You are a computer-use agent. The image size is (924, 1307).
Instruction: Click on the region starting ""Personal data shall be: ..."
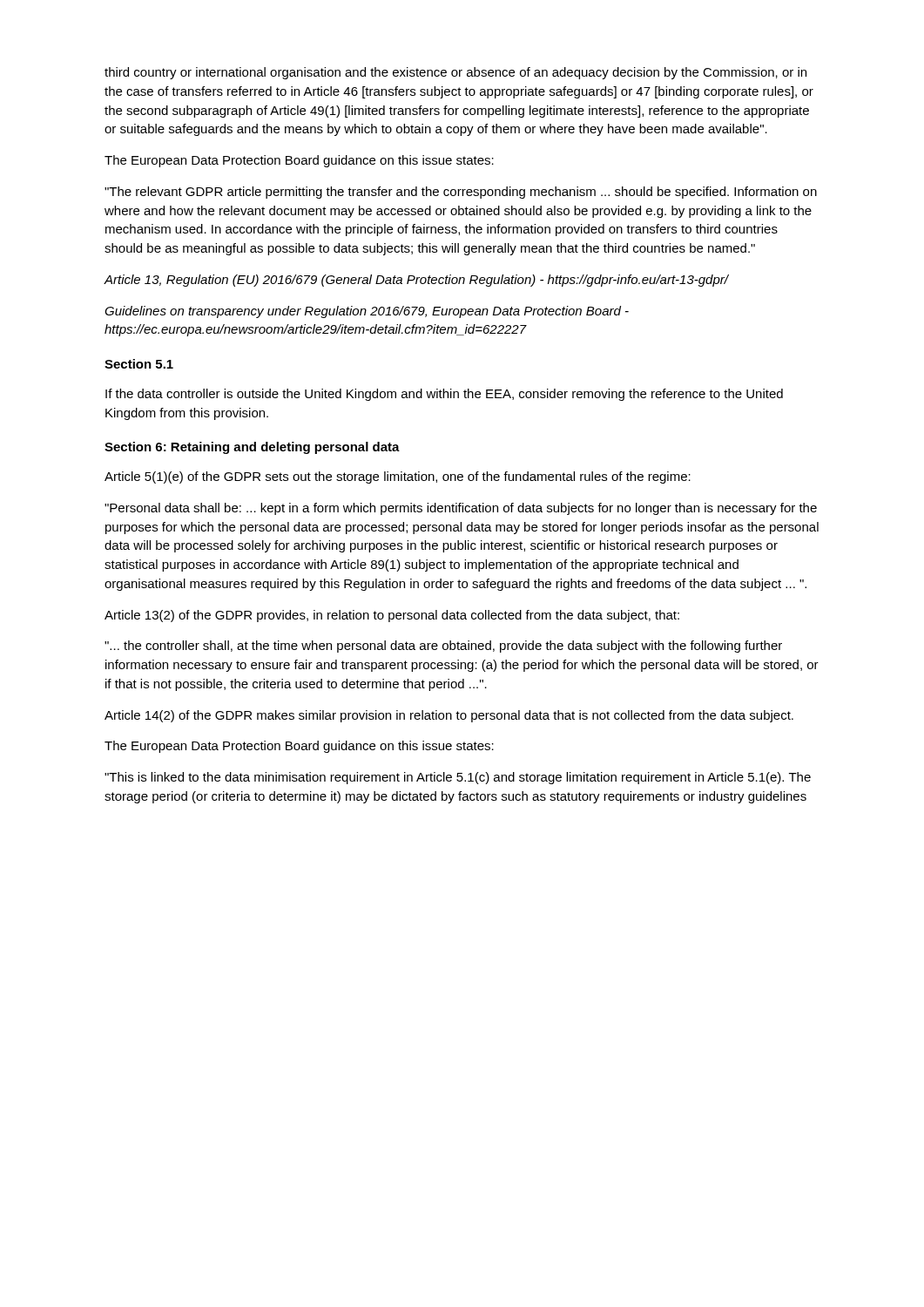pyautogui.click(x=462, y=545)
